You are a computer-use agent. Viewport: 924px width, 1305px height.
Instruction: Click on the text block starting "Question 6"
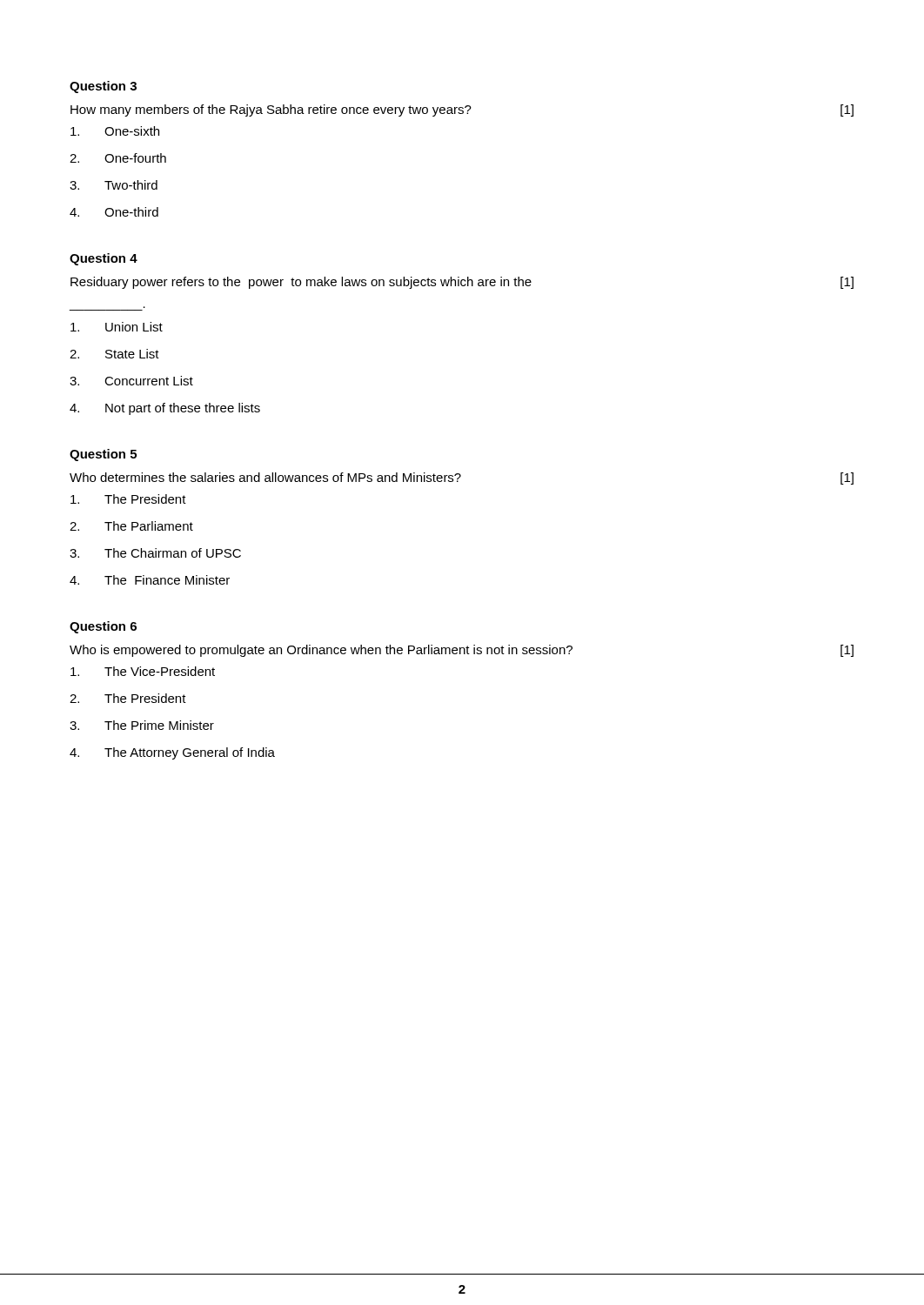click(x=103, y=626)
